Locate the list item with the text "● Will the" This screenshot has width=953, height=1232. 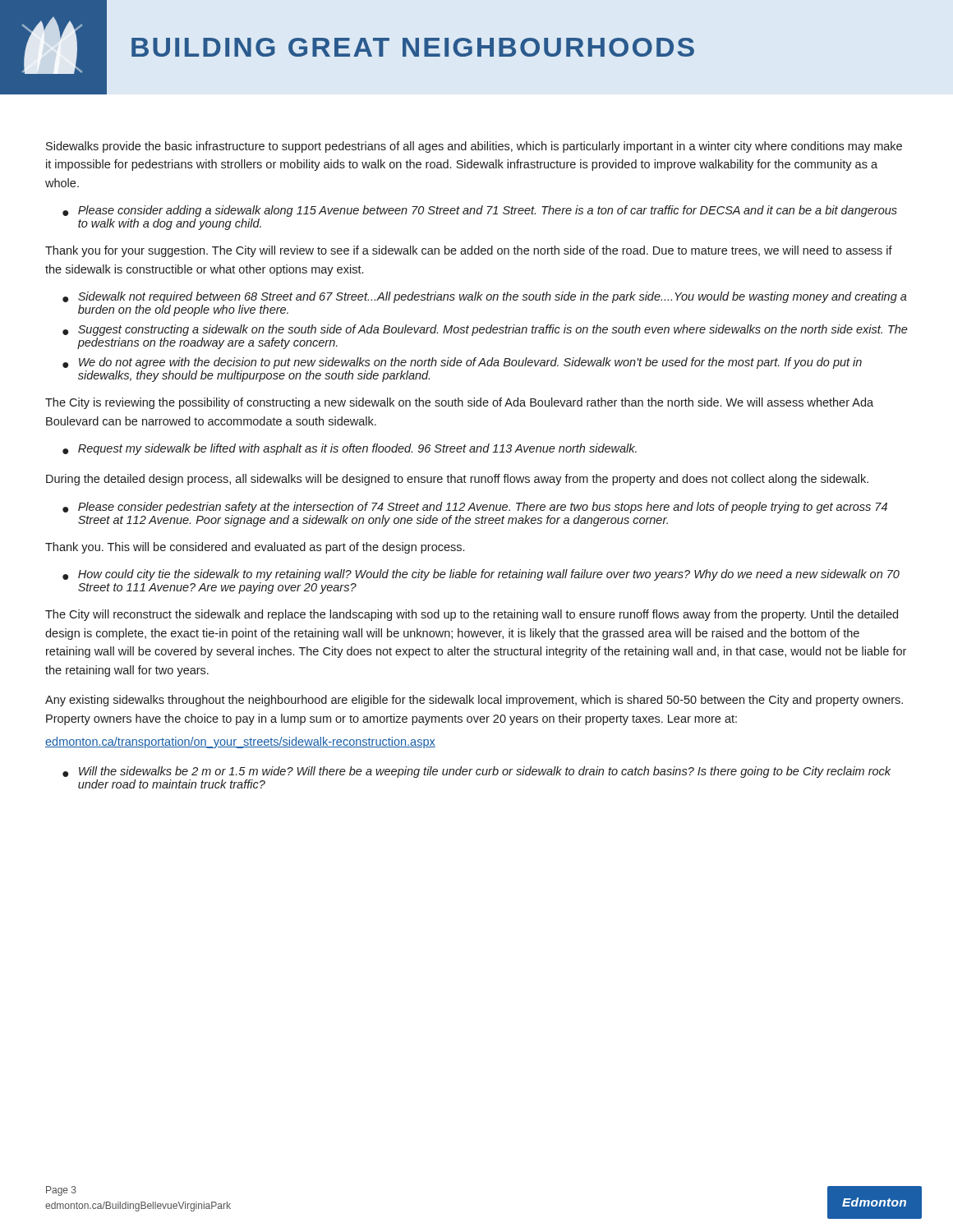coord(485,777)
